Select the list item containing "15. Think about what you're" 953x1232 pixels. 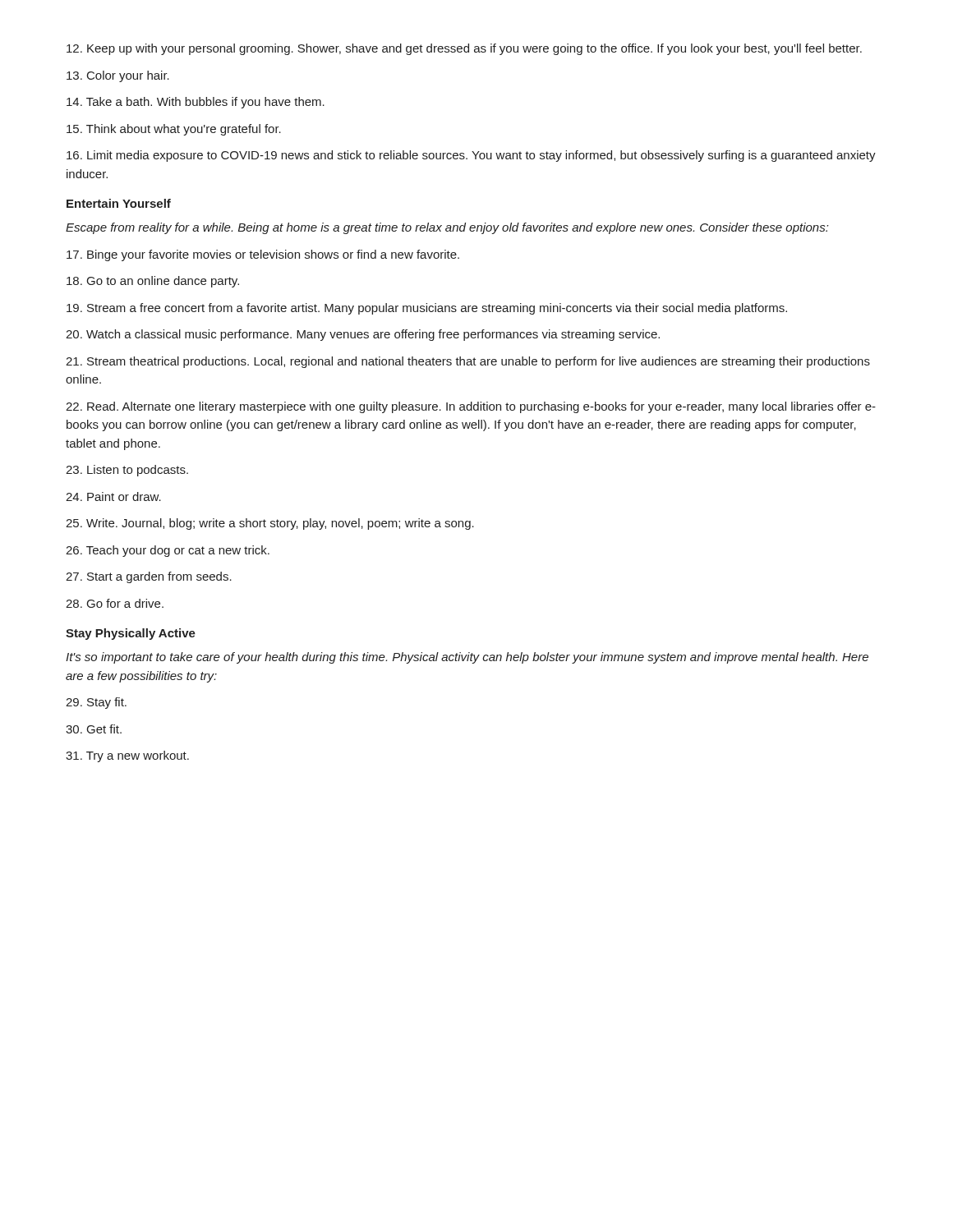pos(174,128)
